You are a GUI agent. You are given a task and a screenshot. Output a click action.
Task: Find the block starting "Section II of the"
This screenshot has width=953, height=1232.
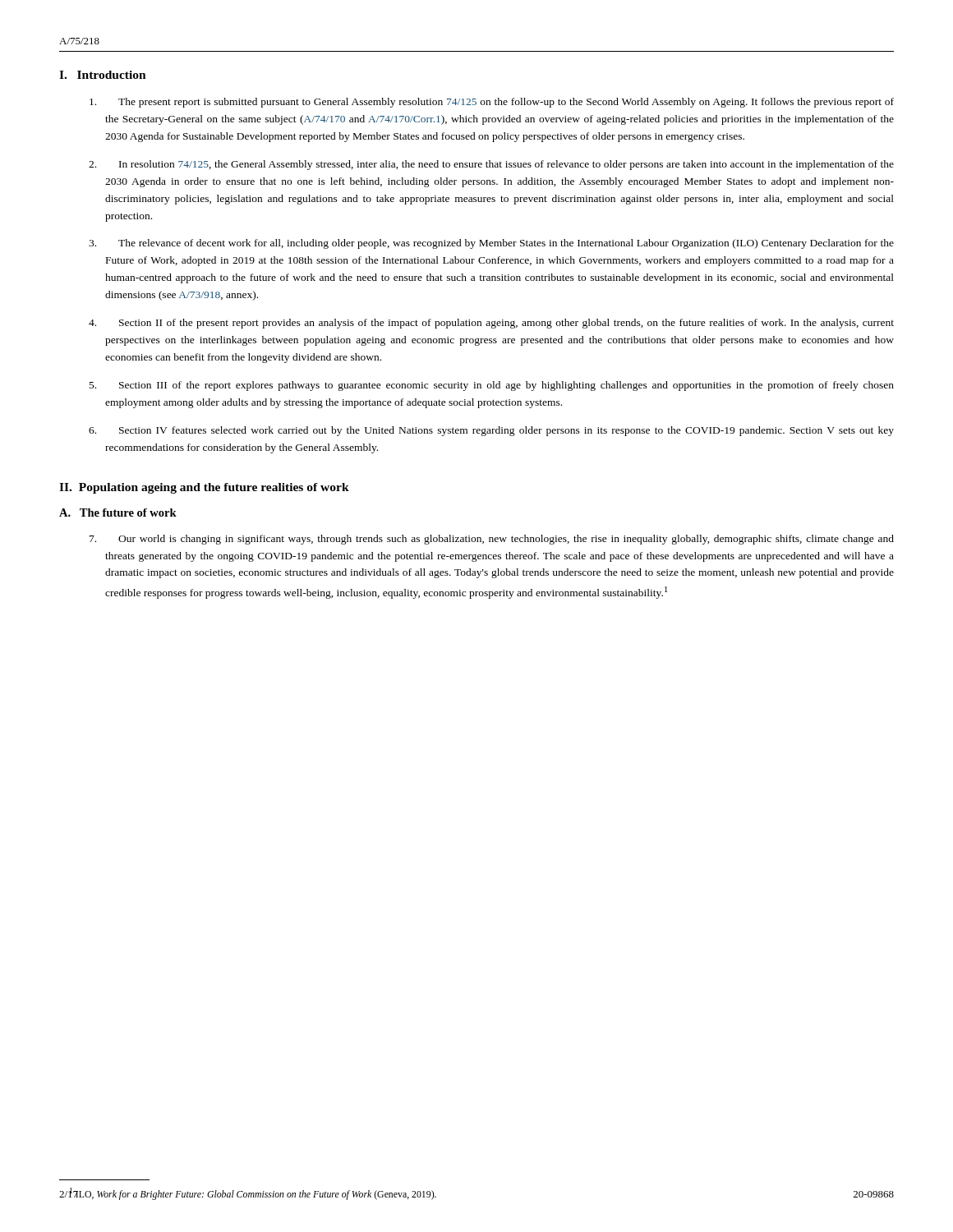491,339
